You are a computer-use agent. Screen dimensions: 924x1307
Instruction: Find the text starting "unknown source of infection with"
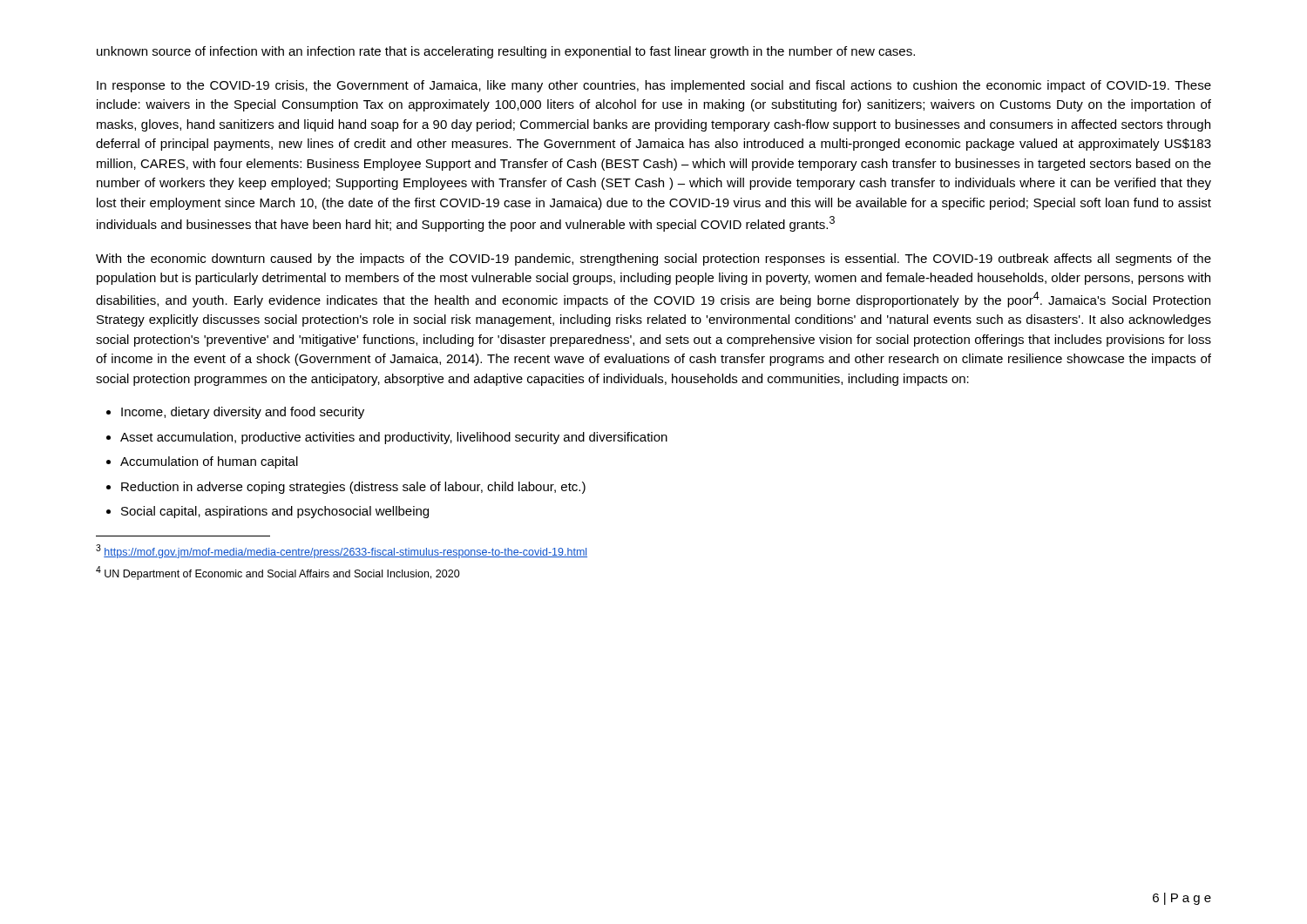(x=654, y=52)
